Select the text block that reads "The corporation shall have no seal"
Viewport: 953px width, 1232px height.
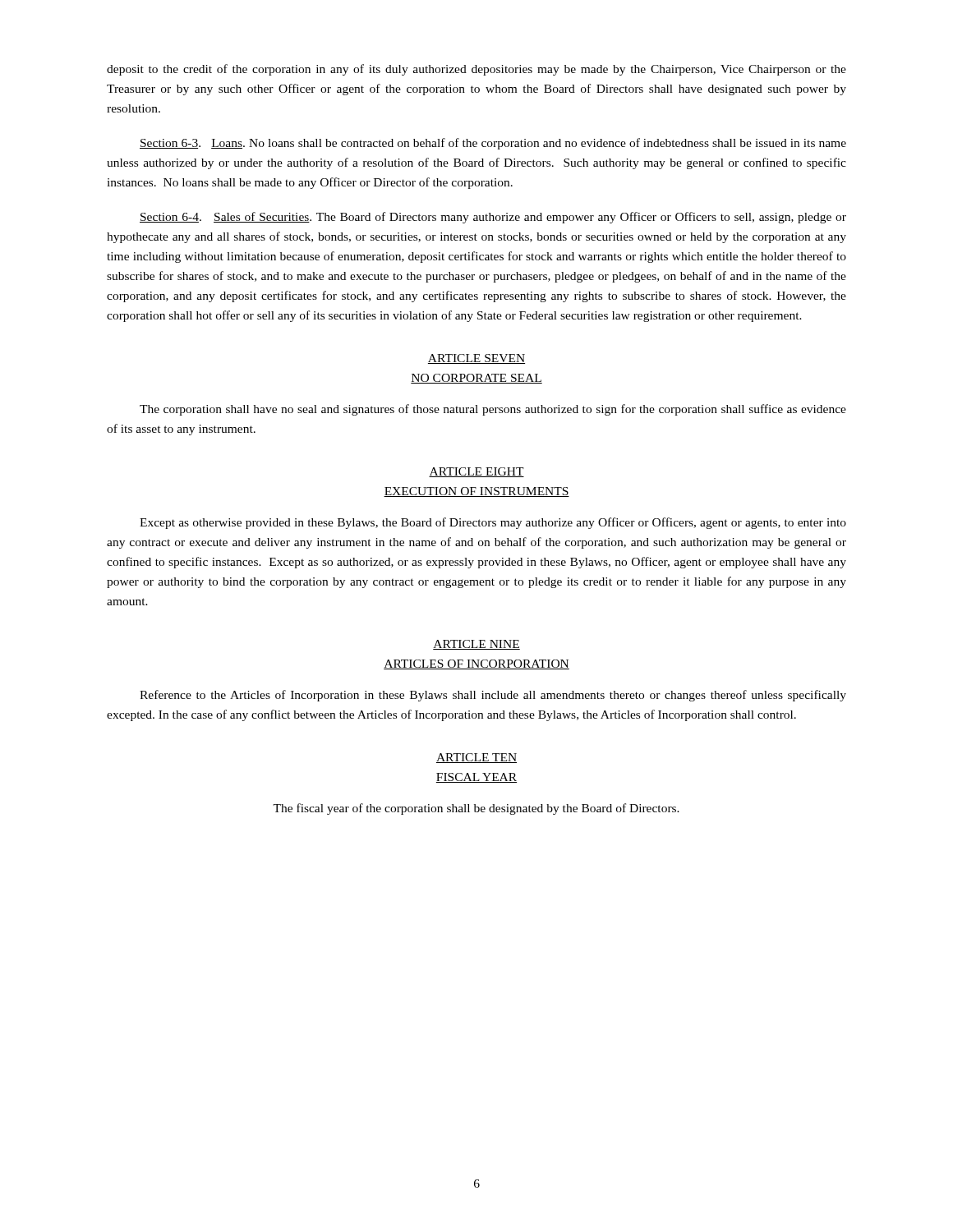[476, 419]
